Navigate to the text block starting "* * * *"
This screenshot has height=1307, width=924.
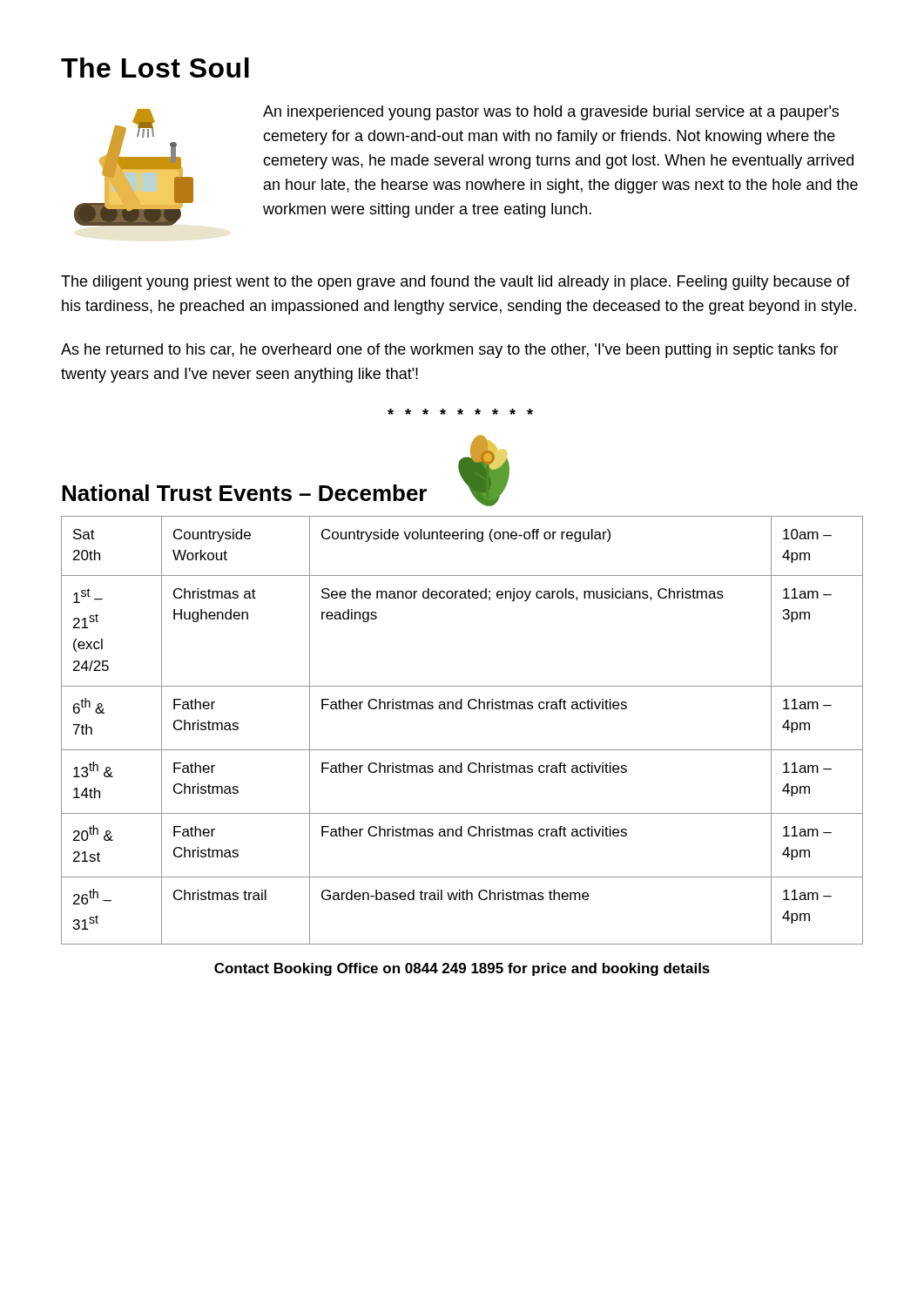462,414
